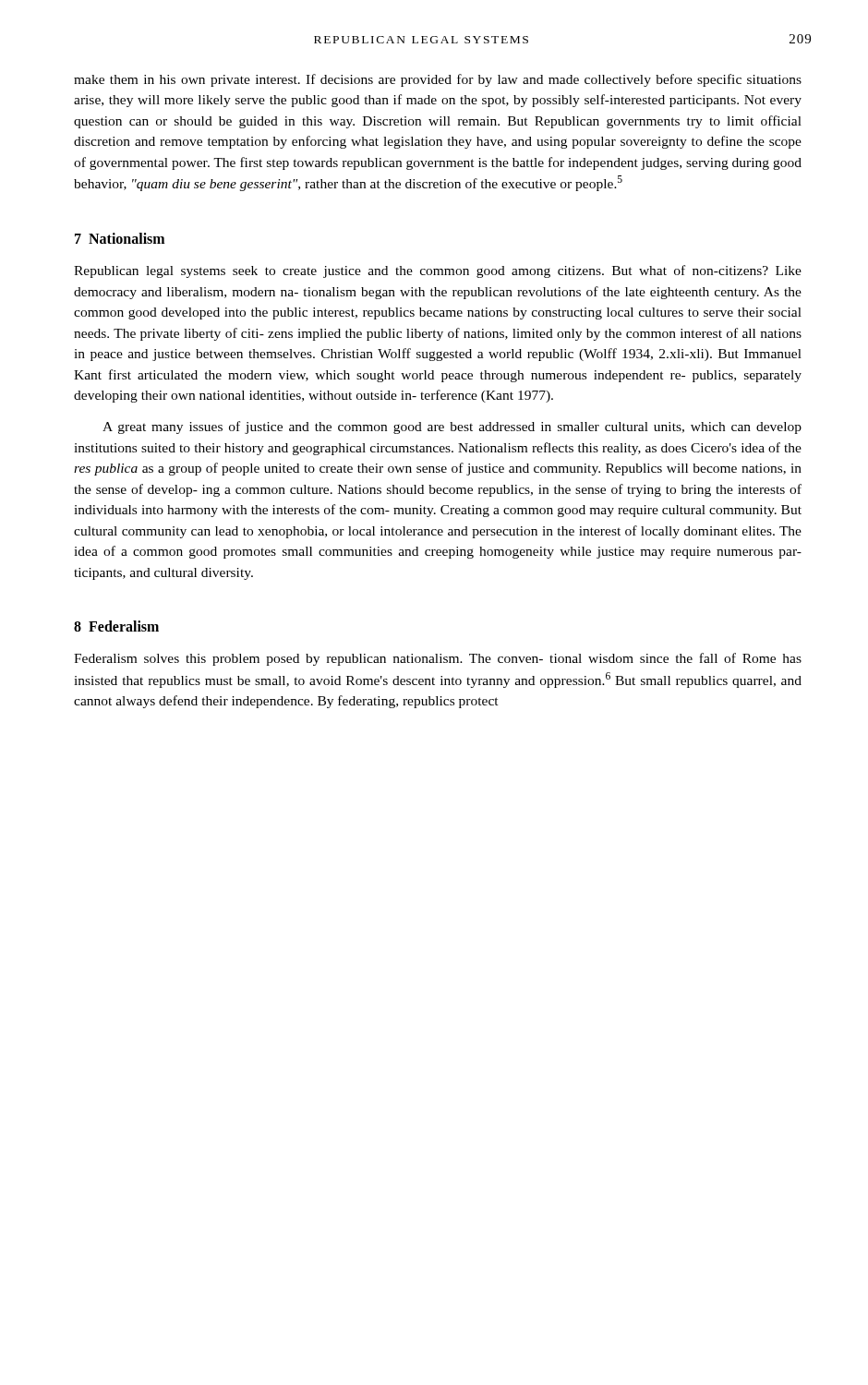The width and height of the screenshot is (868, 1385).
Task: Click on the text block that reads "make them in his own private"
Action: pyautogui.click(x=438, y=132)
